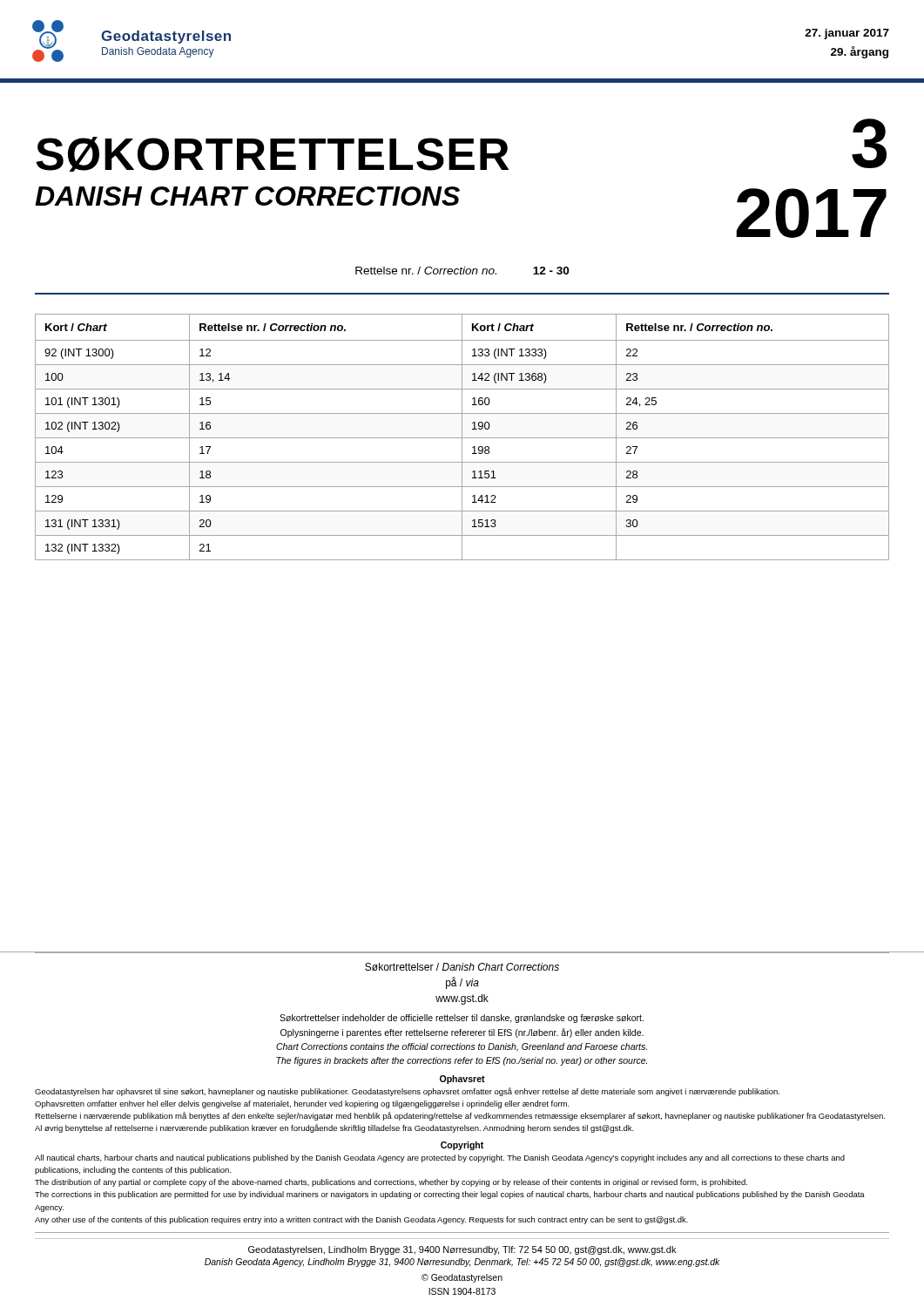Click on the table containing "132 (INT 1332)"

[462, 427]
